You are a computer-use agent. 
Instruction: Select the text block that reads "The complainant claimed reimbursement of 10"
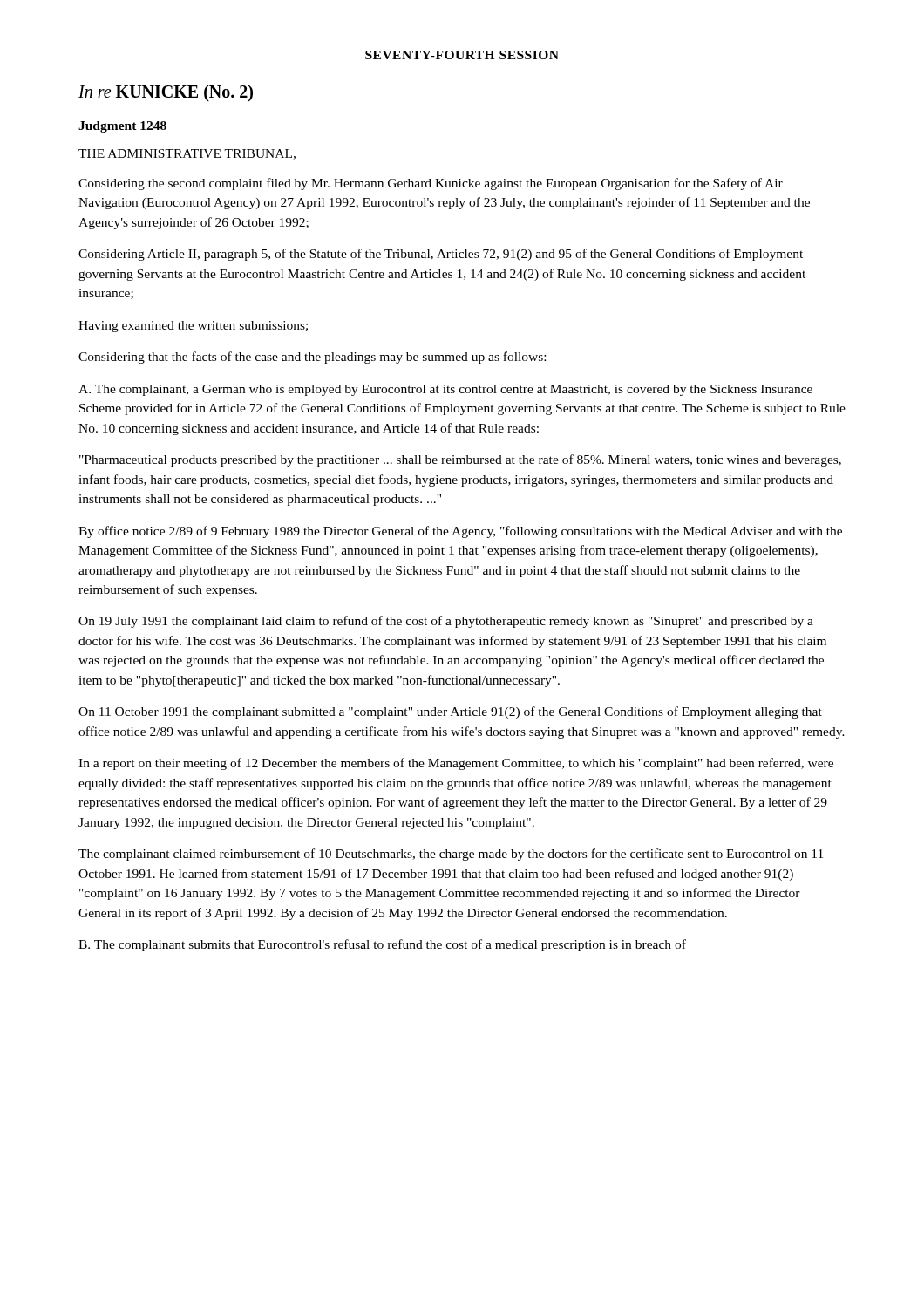click(x=462, y=883)
